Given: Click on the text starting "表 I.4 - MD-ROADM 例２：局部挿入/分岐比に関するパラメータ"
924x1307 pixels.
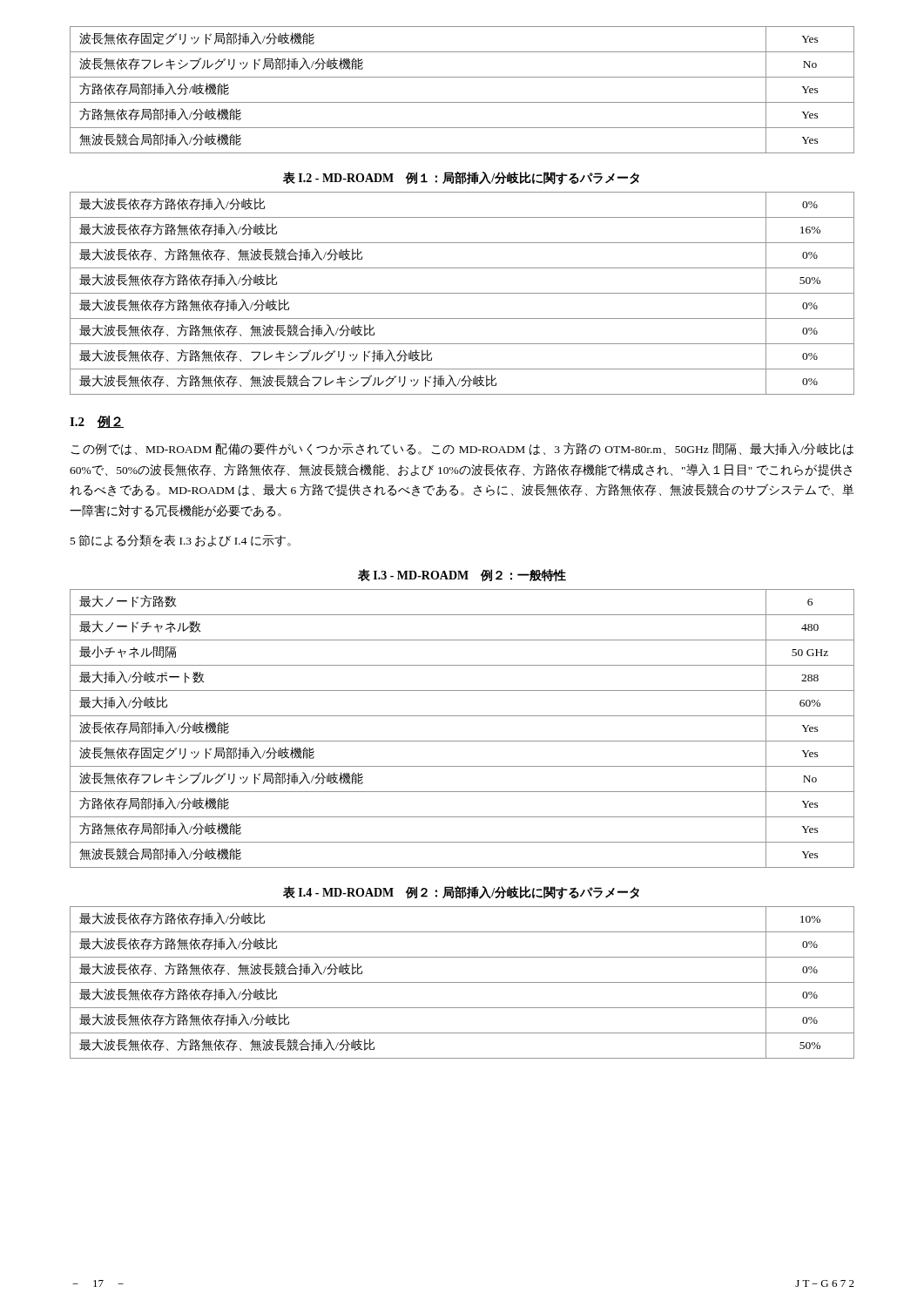Looking at the screenshot, I should pos(462,893).
